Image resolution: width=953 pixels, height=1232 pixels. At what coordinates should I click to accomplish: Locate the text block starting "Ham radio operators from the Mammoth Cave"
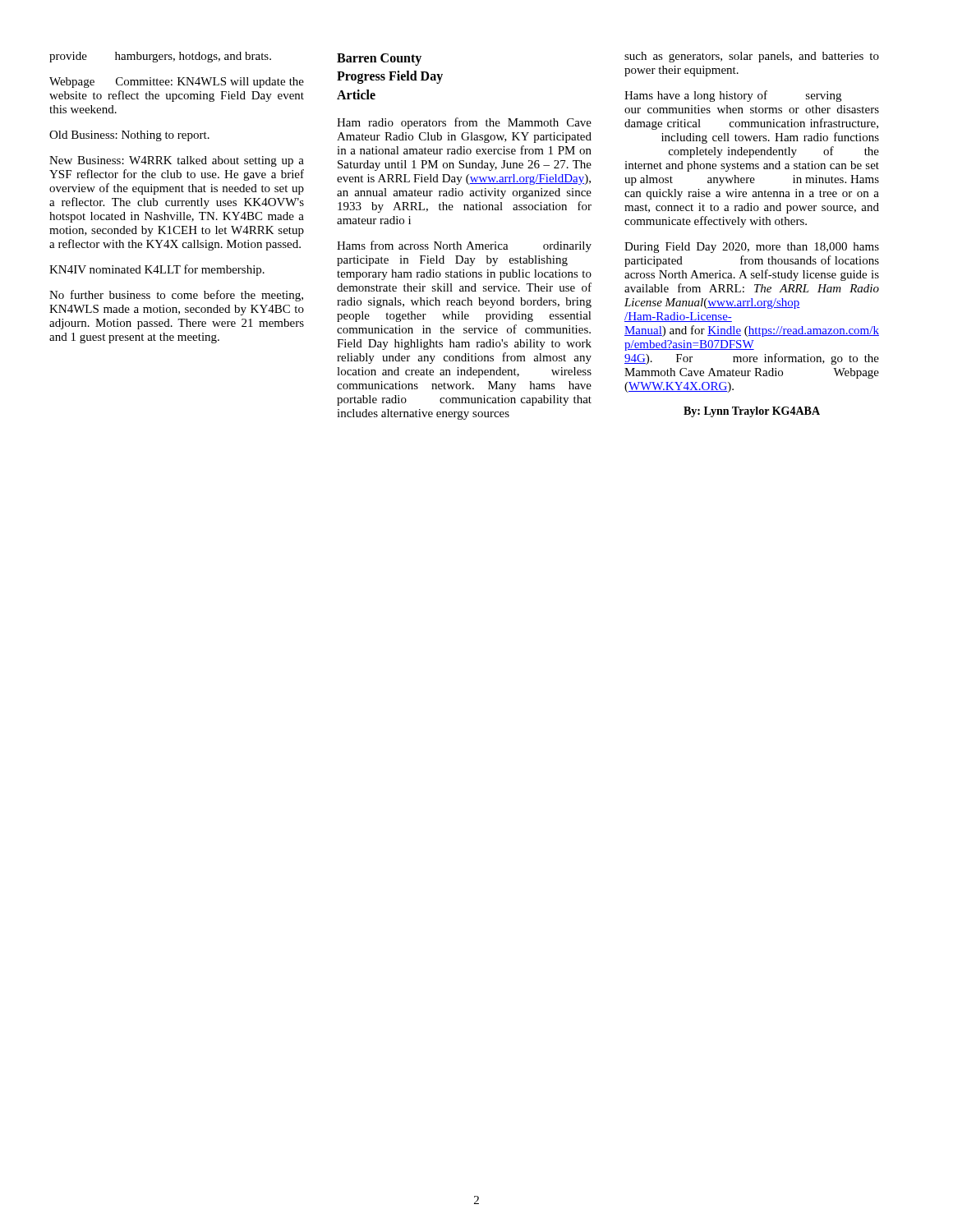[464, 268]
